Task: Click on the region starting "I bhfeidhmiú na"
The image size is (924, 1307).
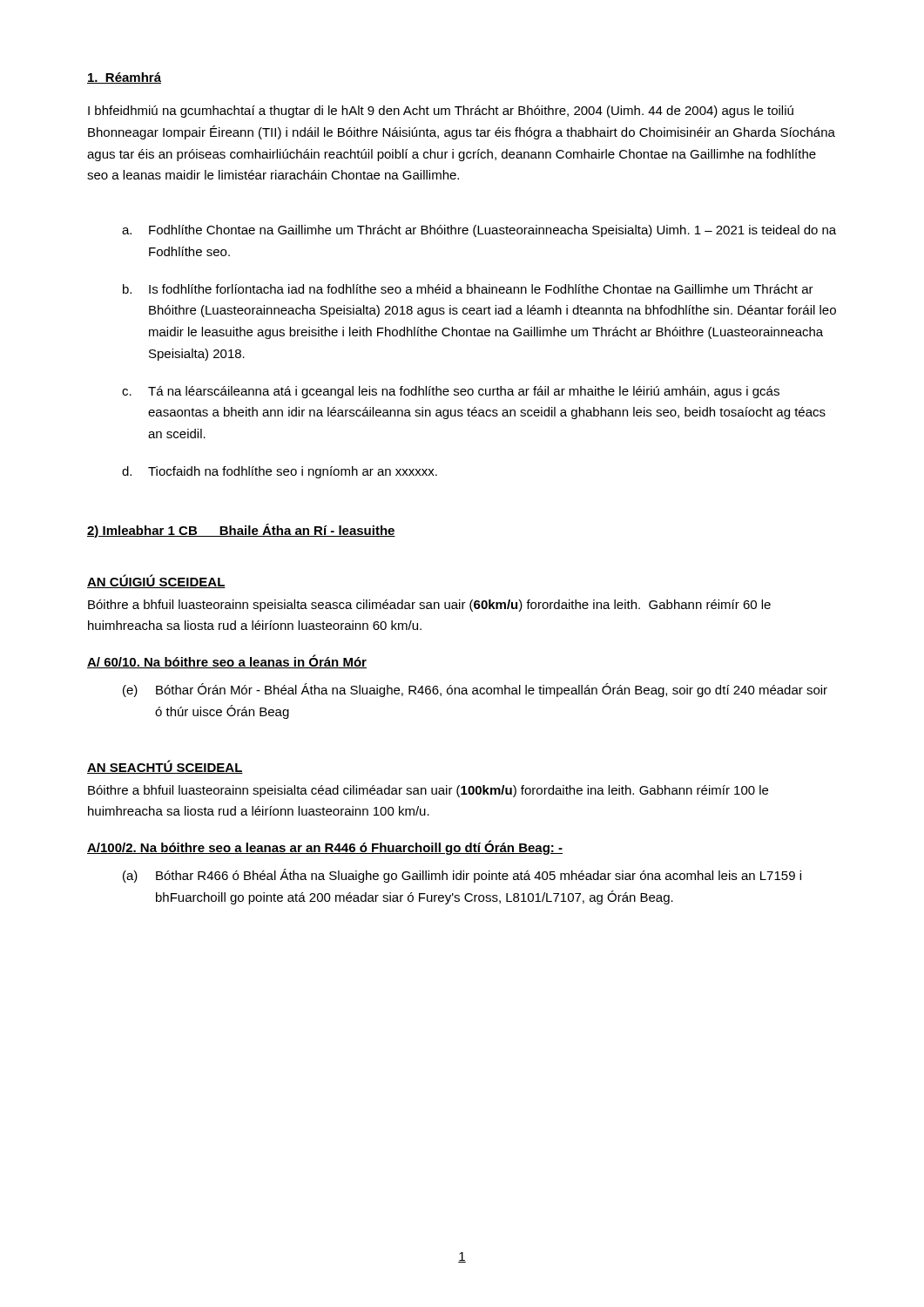Action: pyautogui.click(x=461, y=143)
